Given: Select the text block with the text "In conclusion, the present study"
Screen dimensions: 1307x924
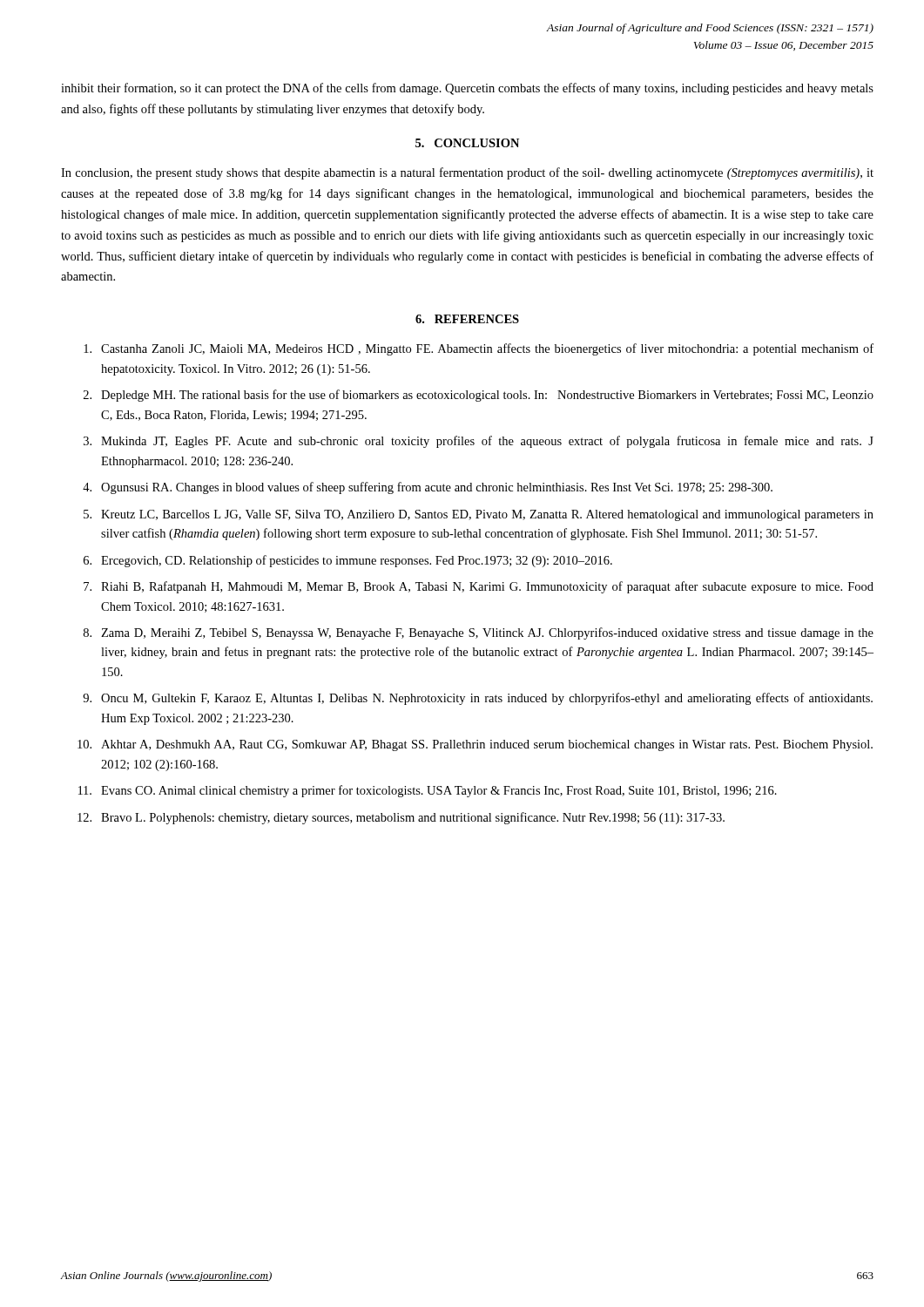Looking at the screenshot, I should (x=467, y=225).
